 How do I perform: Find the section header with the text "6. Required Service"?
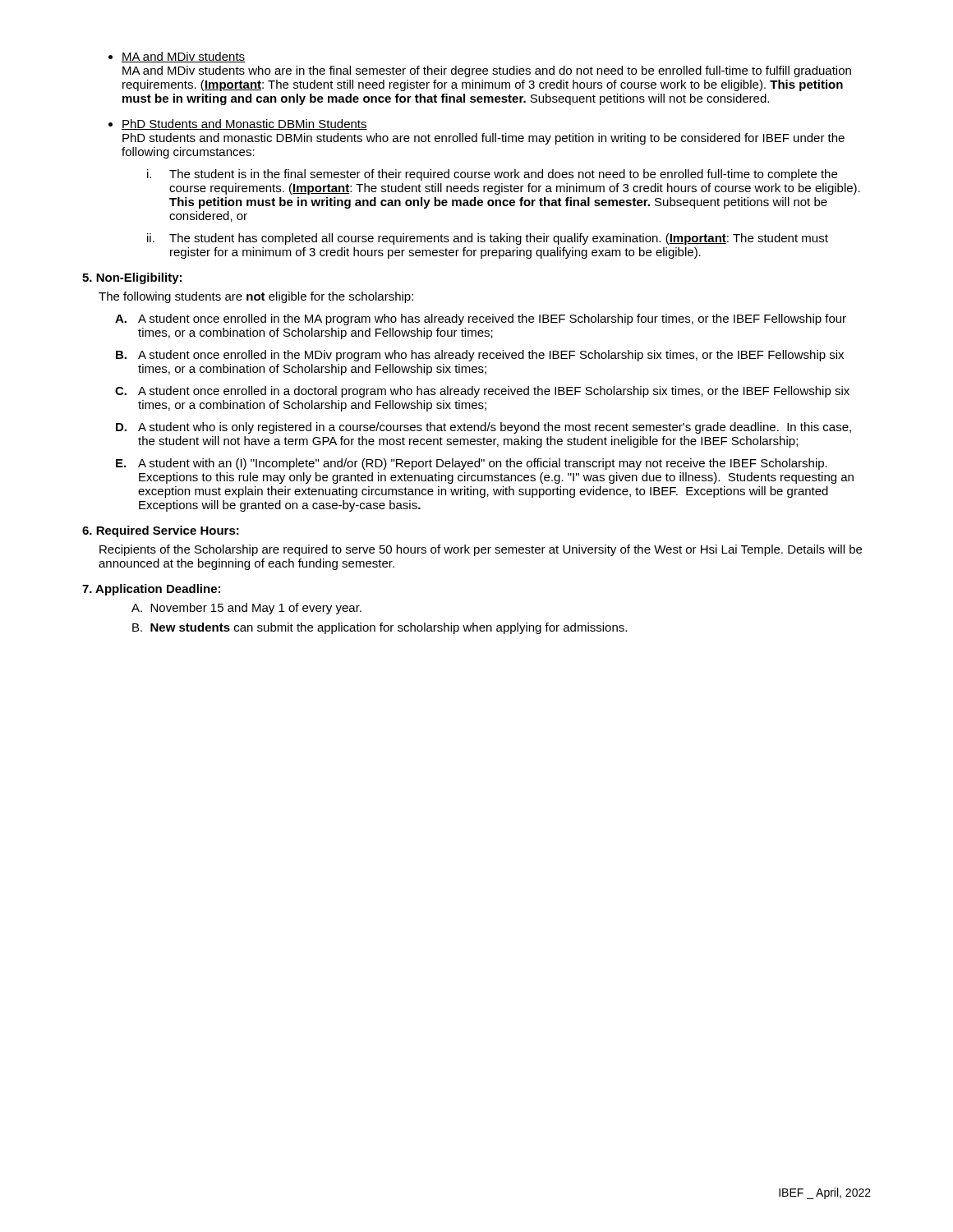[x=161, y=530]
